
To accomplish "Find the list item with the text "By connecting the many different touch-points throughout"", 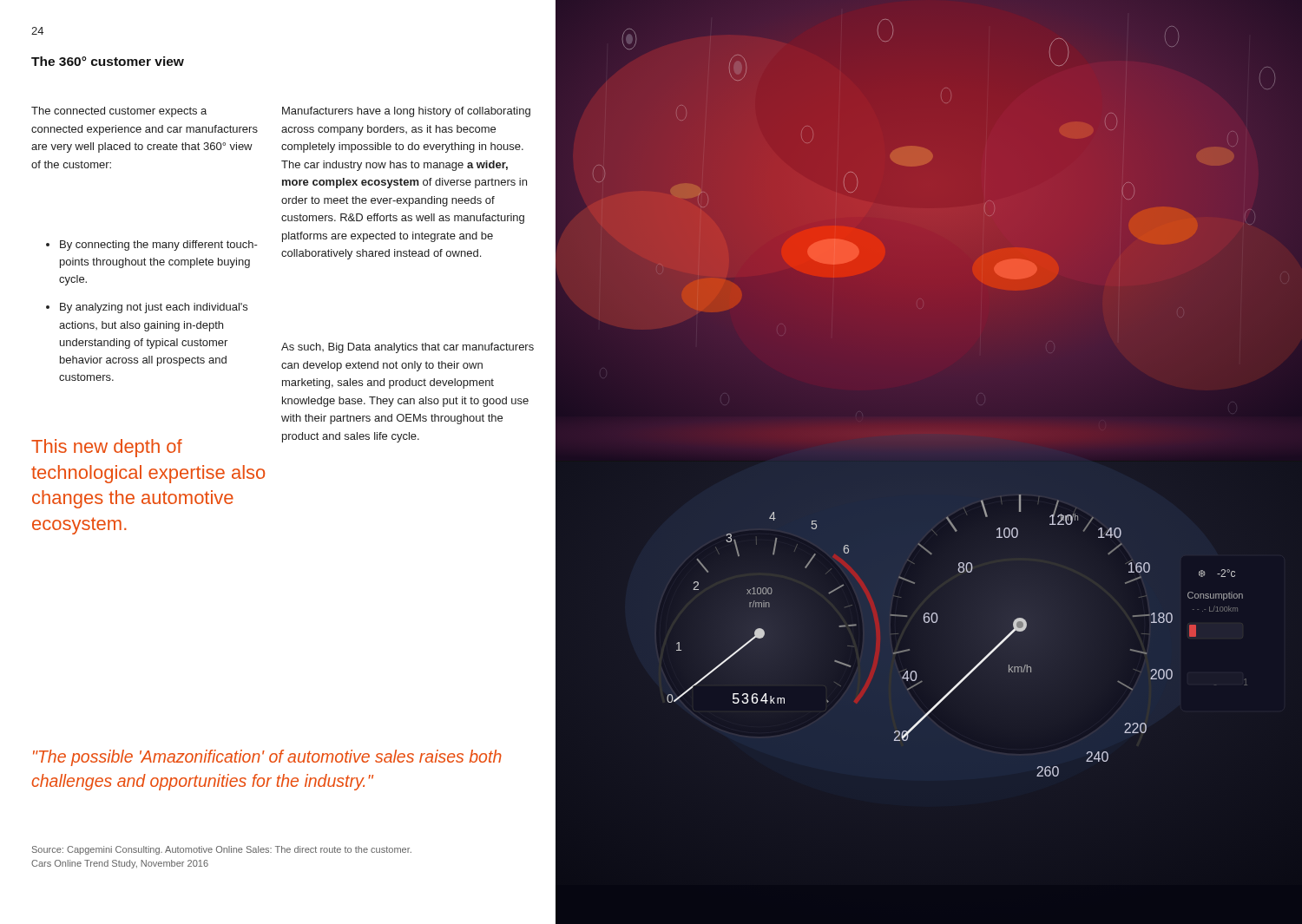I will [159, 311].
